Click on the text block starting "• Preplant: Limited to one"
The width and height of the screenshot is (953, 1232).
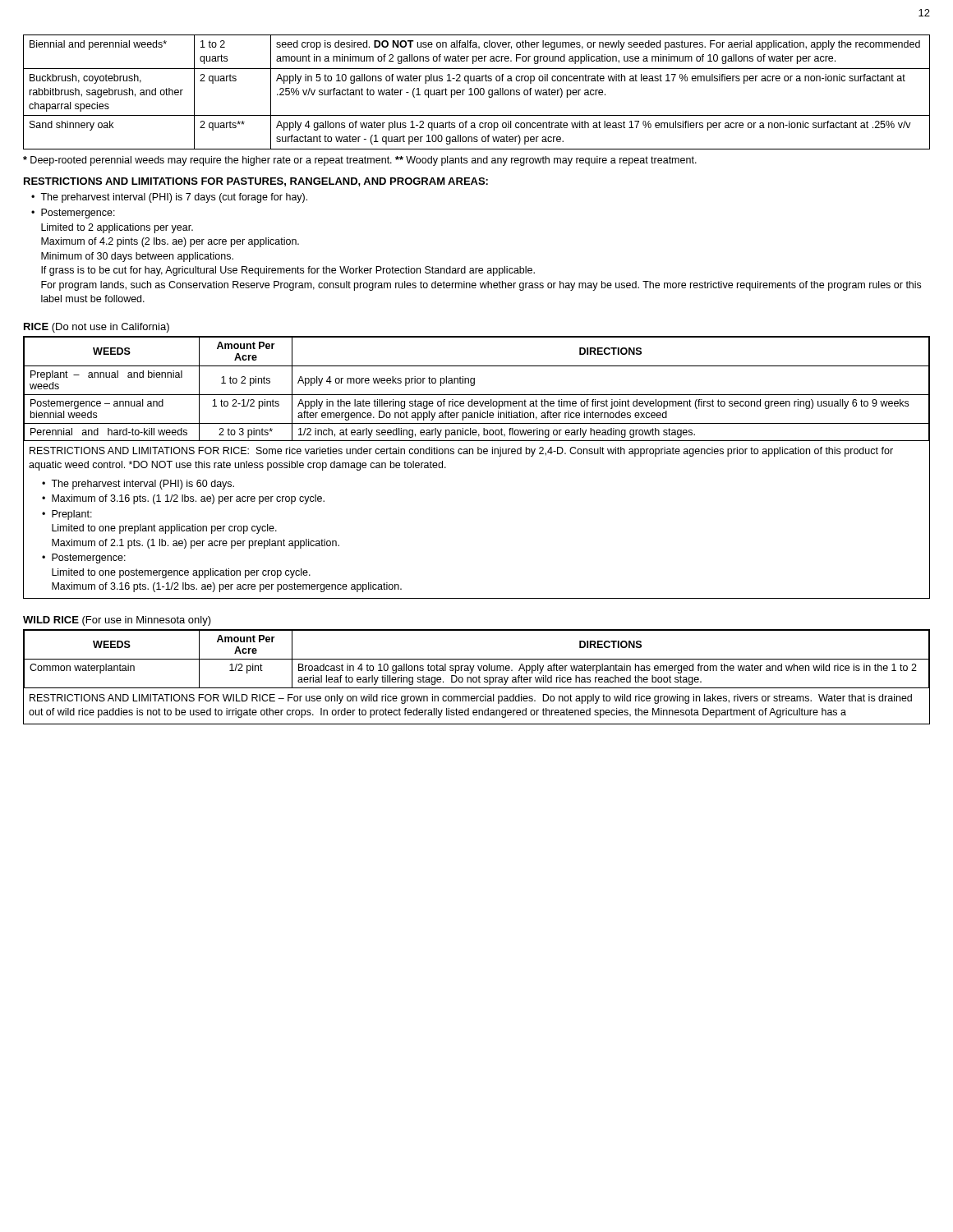pos(191,529)
